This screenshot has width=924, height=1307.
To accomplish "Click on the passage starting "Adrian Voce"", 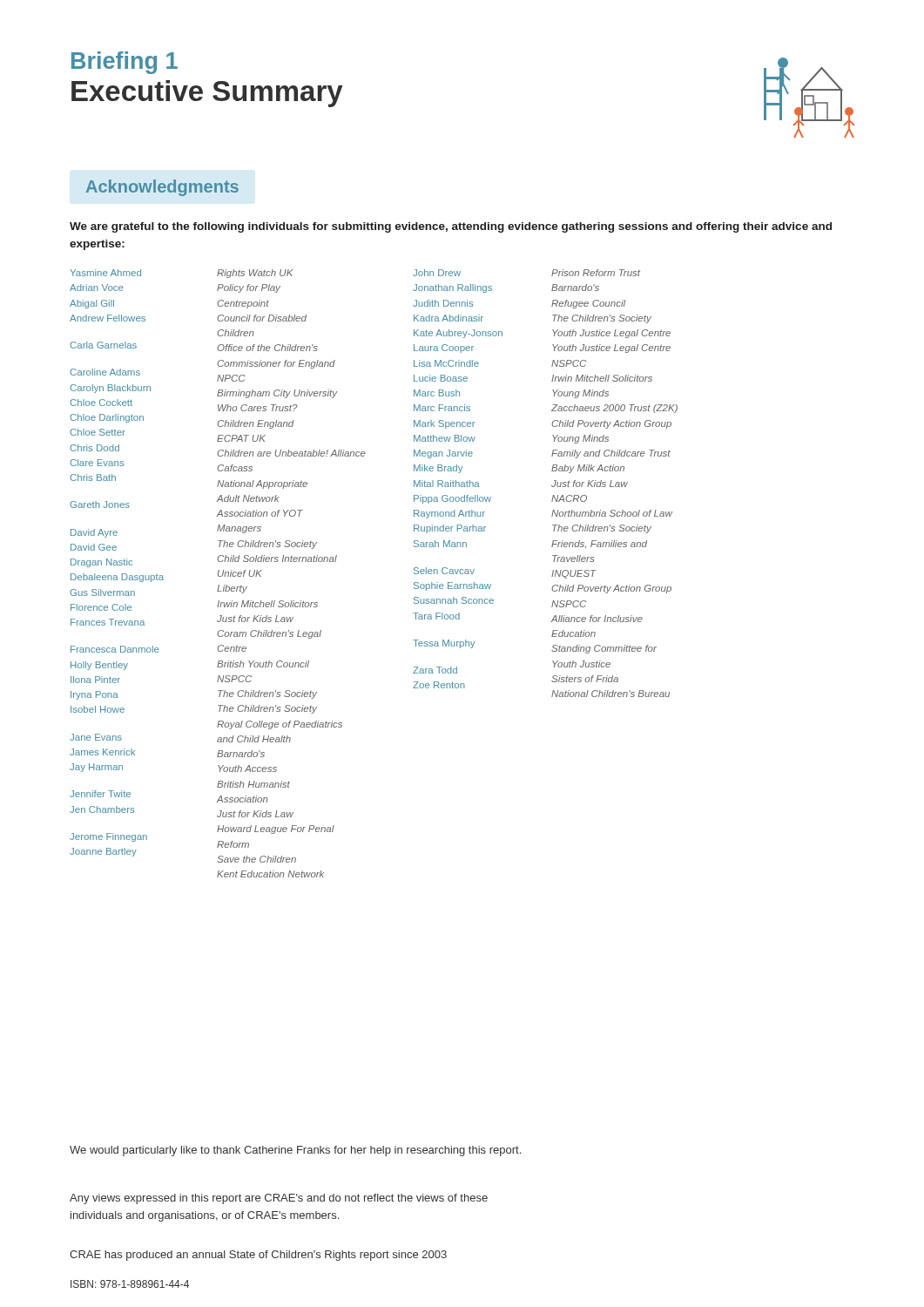I will 97,288.
